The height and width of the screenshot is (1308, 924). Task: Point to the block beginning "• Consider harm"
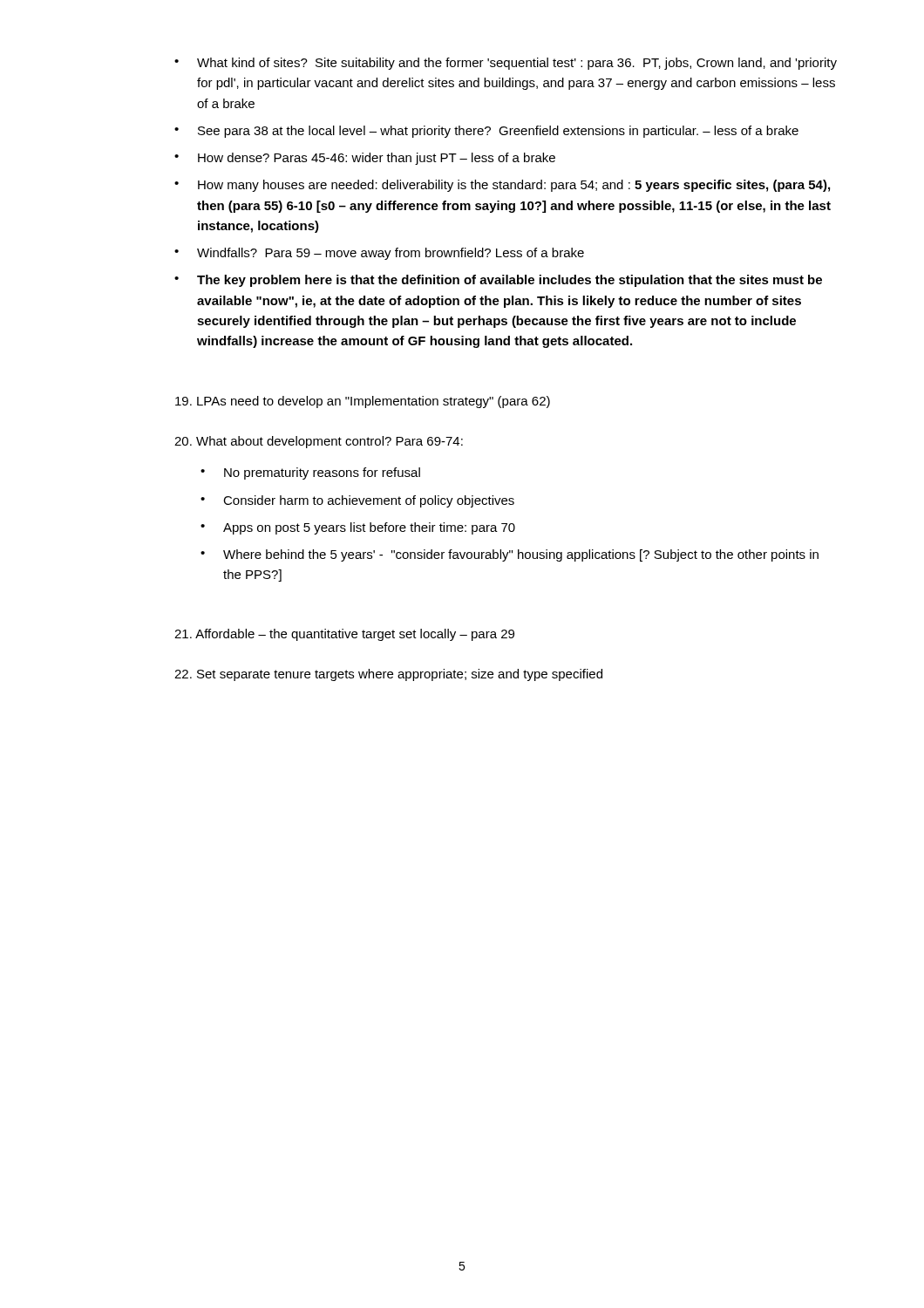coord(519,500)
